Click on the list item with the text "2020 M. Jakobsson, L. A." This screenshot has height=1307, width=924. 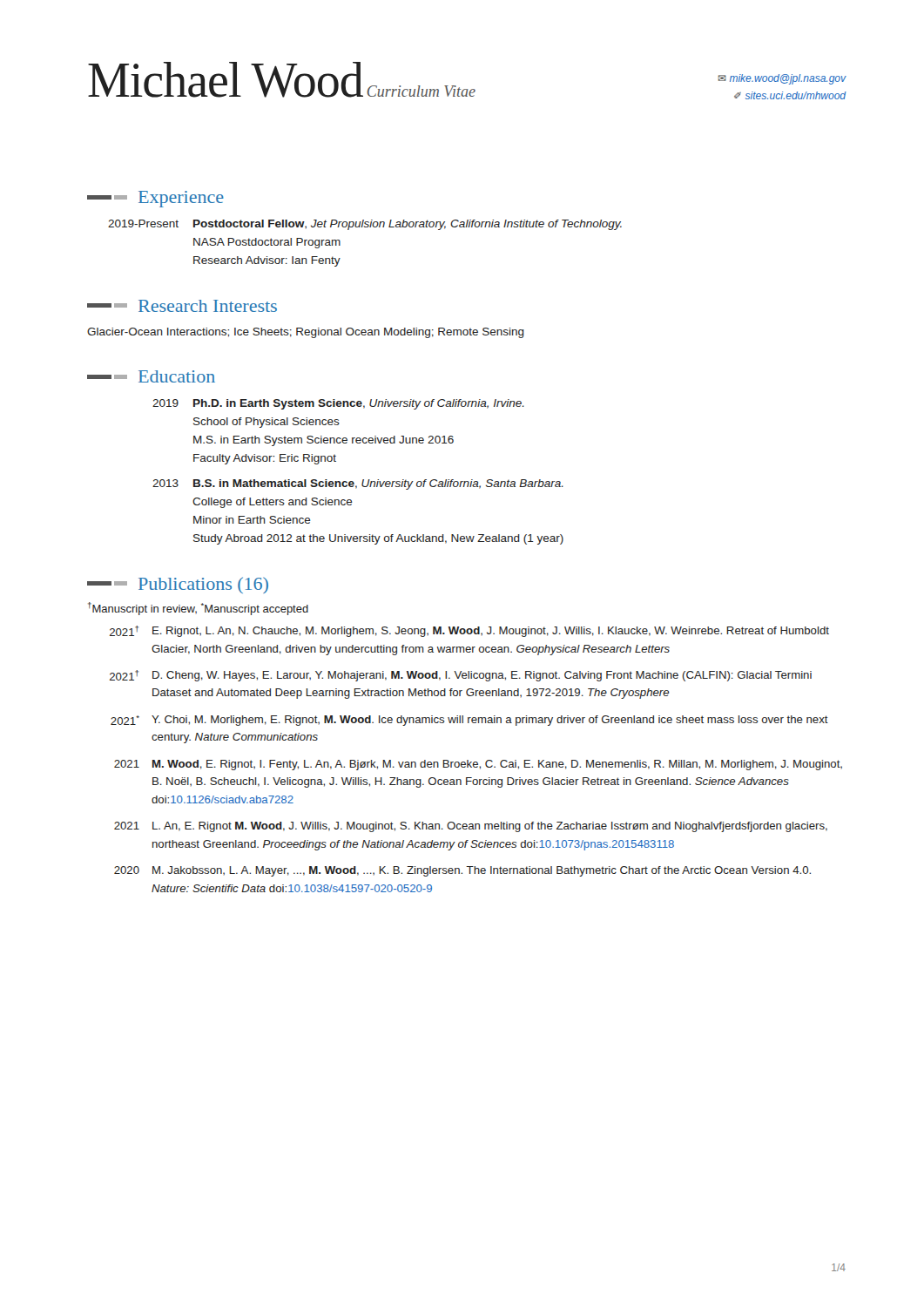(x=466, y=880)
